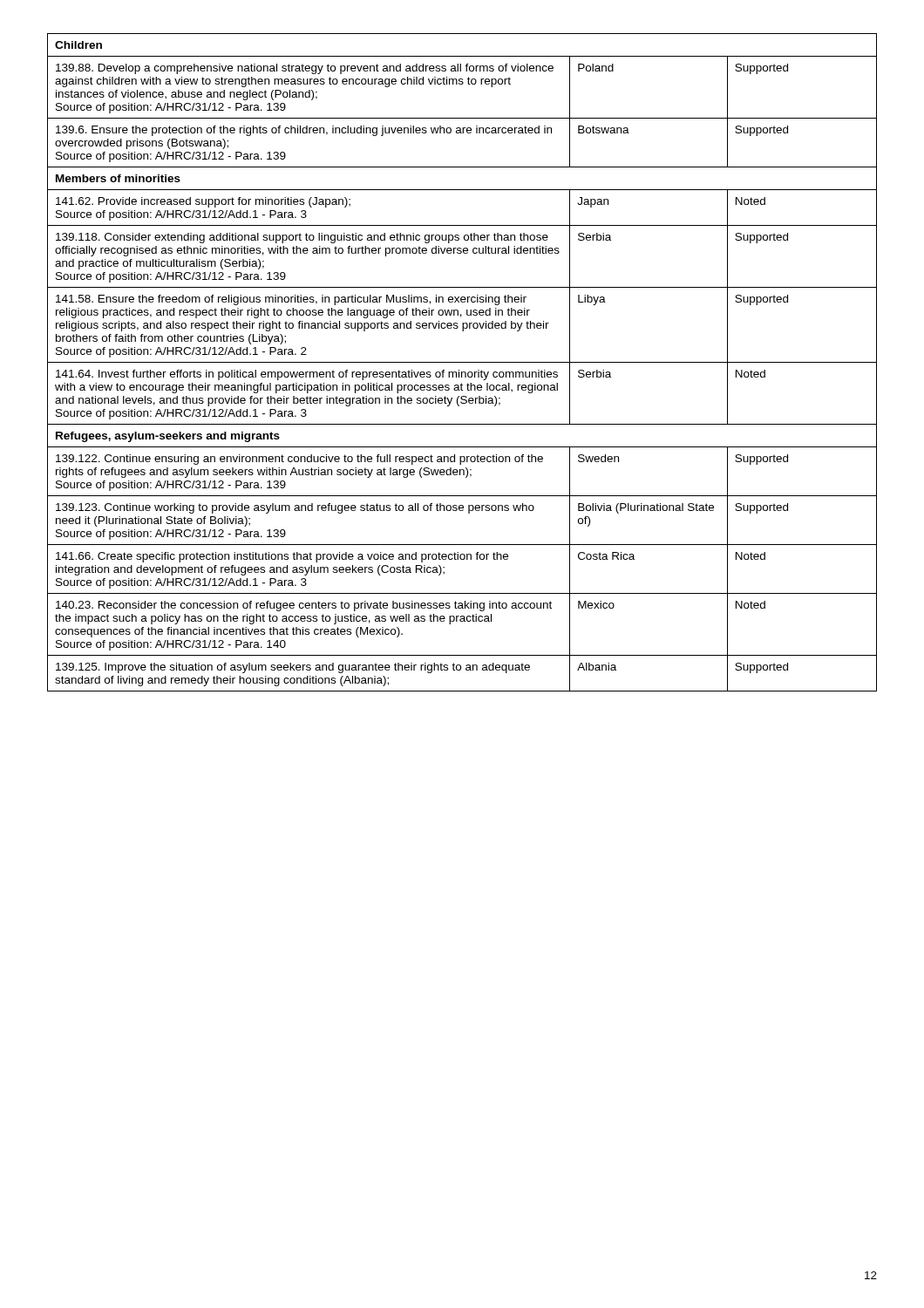Locate the table with the text "Refugees, asylum-seekers and migrants"
This screenshot has width=924, height=1308.
462,362
